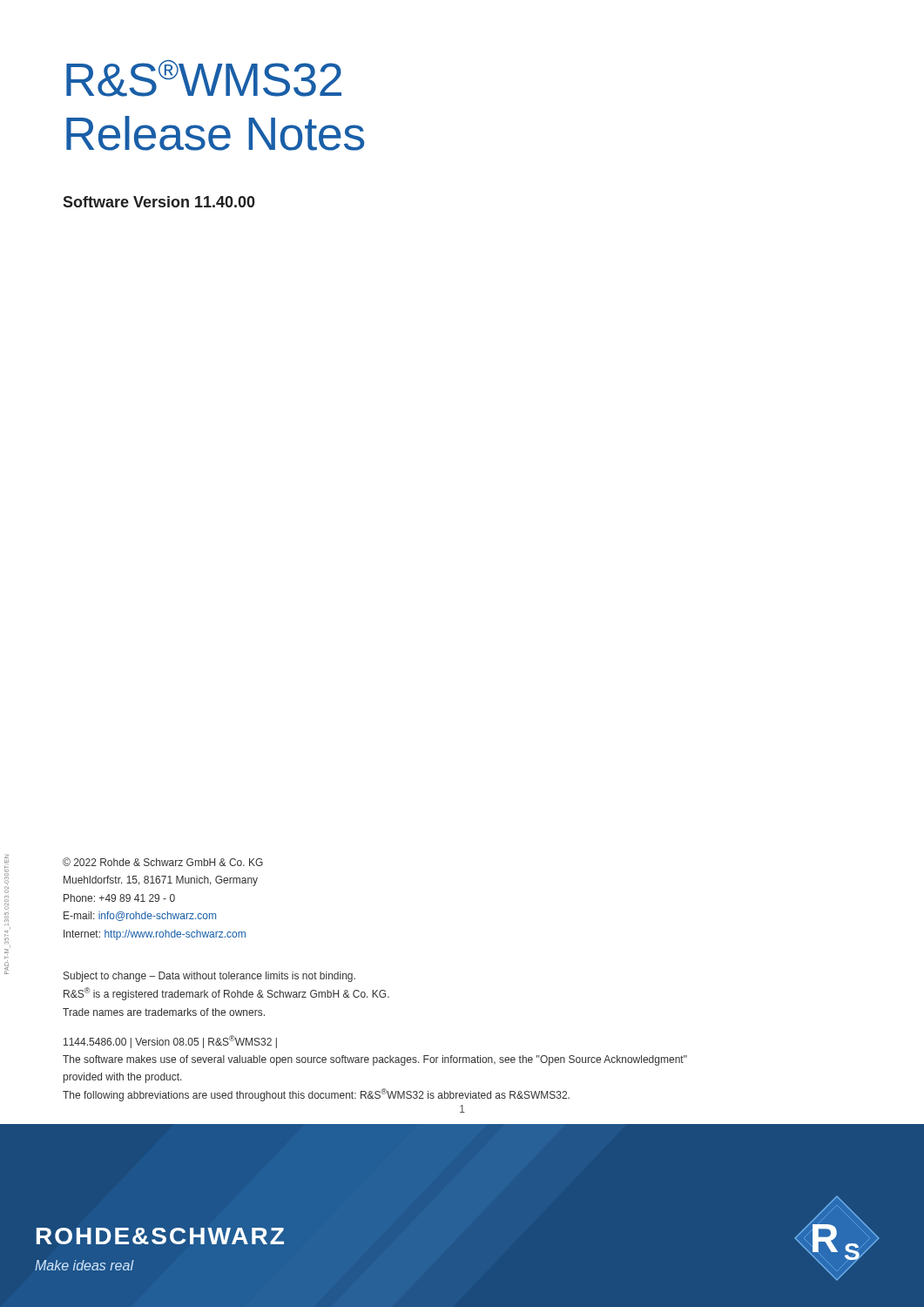Image resolution: width=924 pixels, height=1307 pixels.
Task: Select the text block that reads "© 2022 Rohde & Schwarz GmbH & Co."
Action: [x=163, y=898]
